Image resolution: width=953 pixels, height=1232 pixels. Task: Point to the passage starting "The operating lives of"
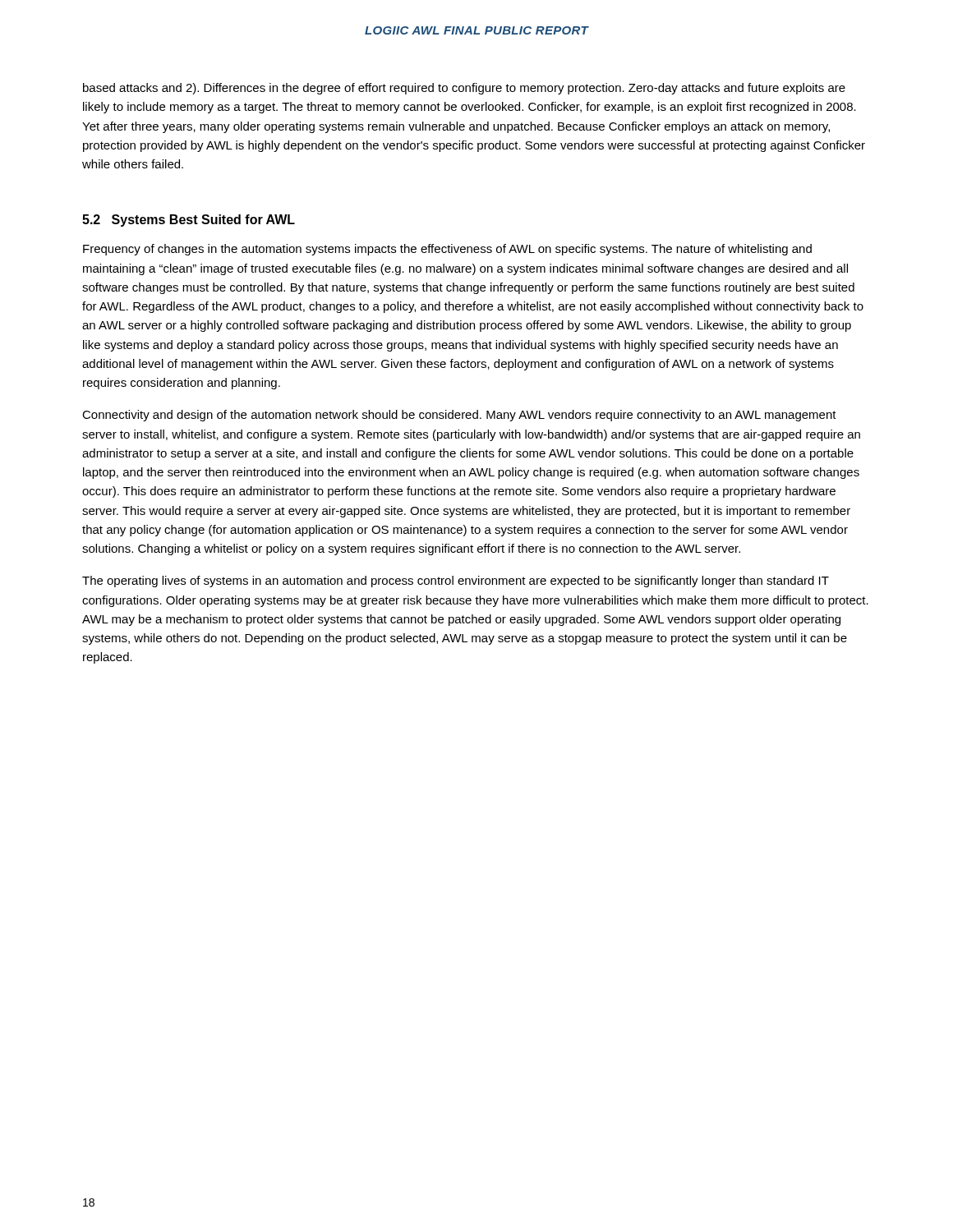coord(476,619)
